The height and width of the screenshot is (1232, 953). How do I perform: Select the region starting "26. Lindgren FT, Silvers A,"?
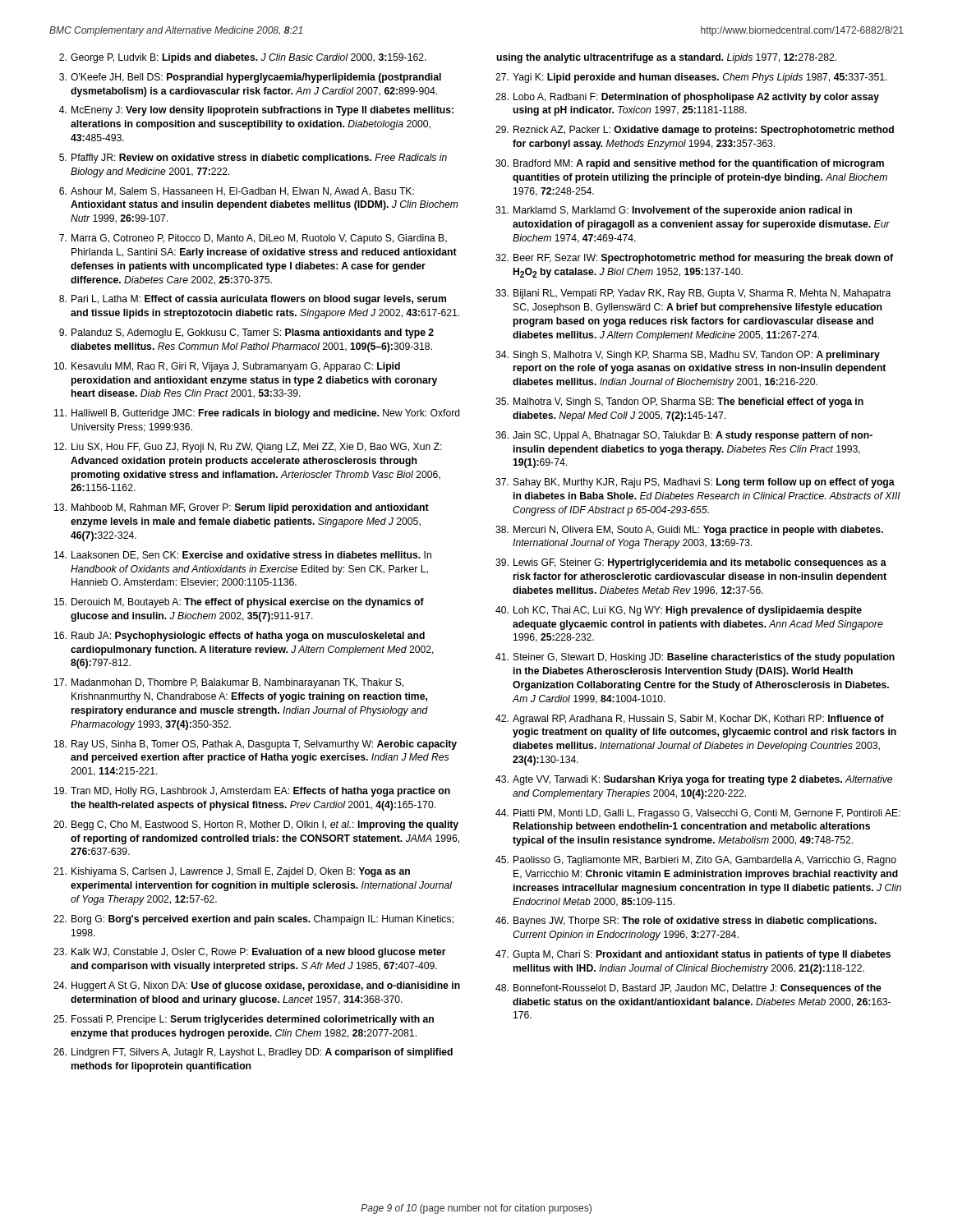255,1060
